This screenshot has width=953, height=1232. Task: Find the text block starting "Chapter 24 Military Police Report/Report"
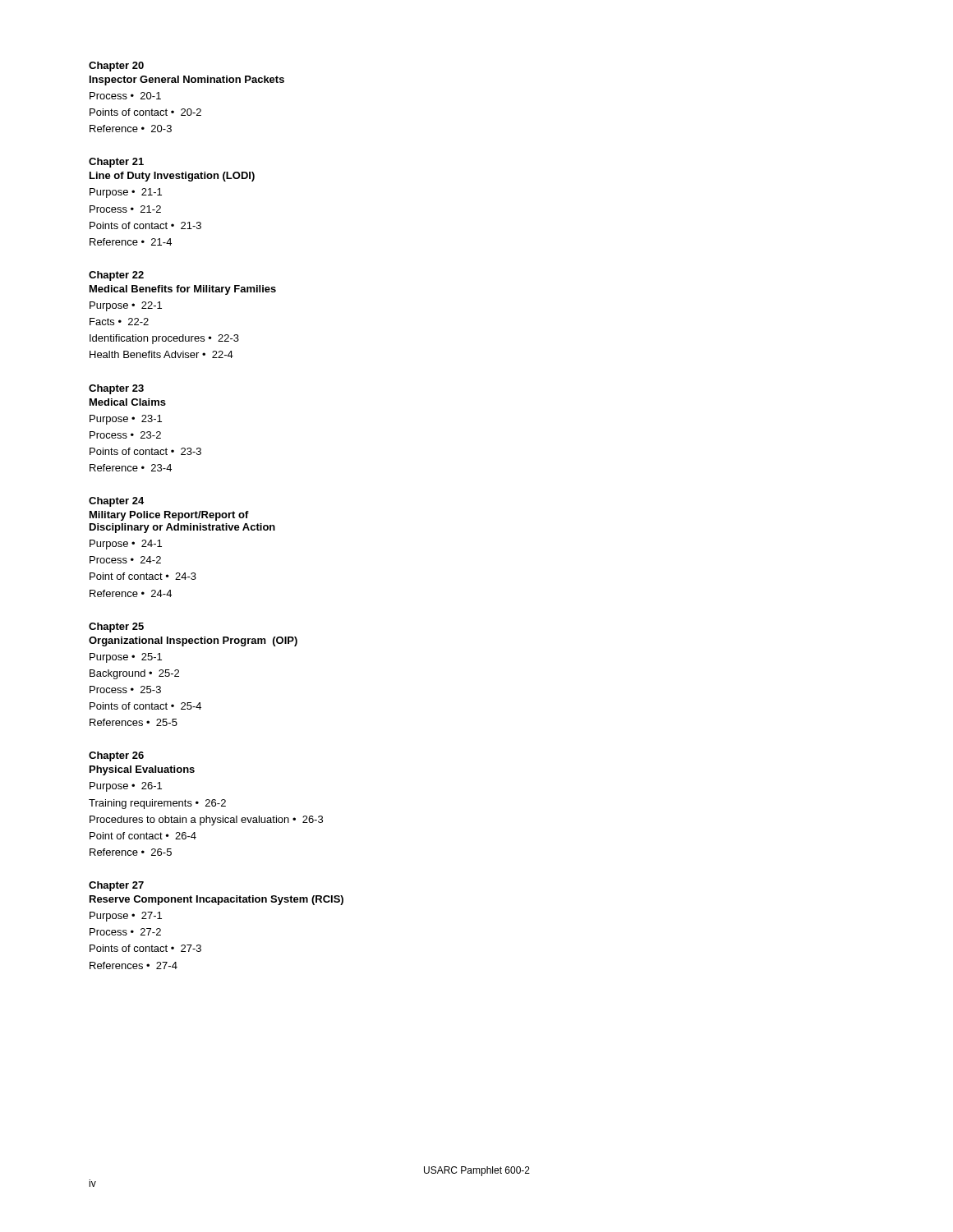tap(116, 502)
